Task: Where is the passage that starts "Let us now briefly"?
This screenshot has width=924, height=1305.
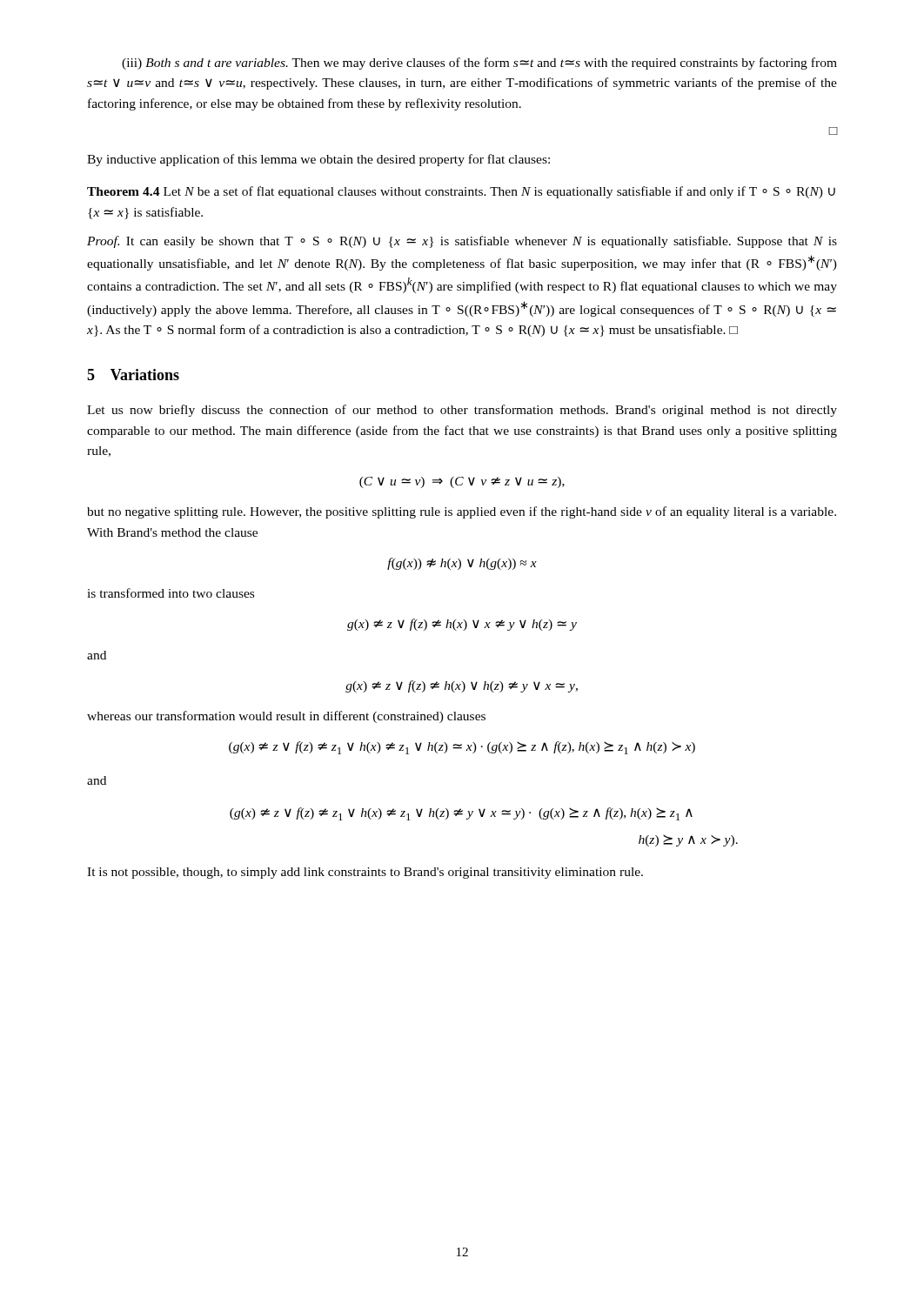Action: point(462,430)
